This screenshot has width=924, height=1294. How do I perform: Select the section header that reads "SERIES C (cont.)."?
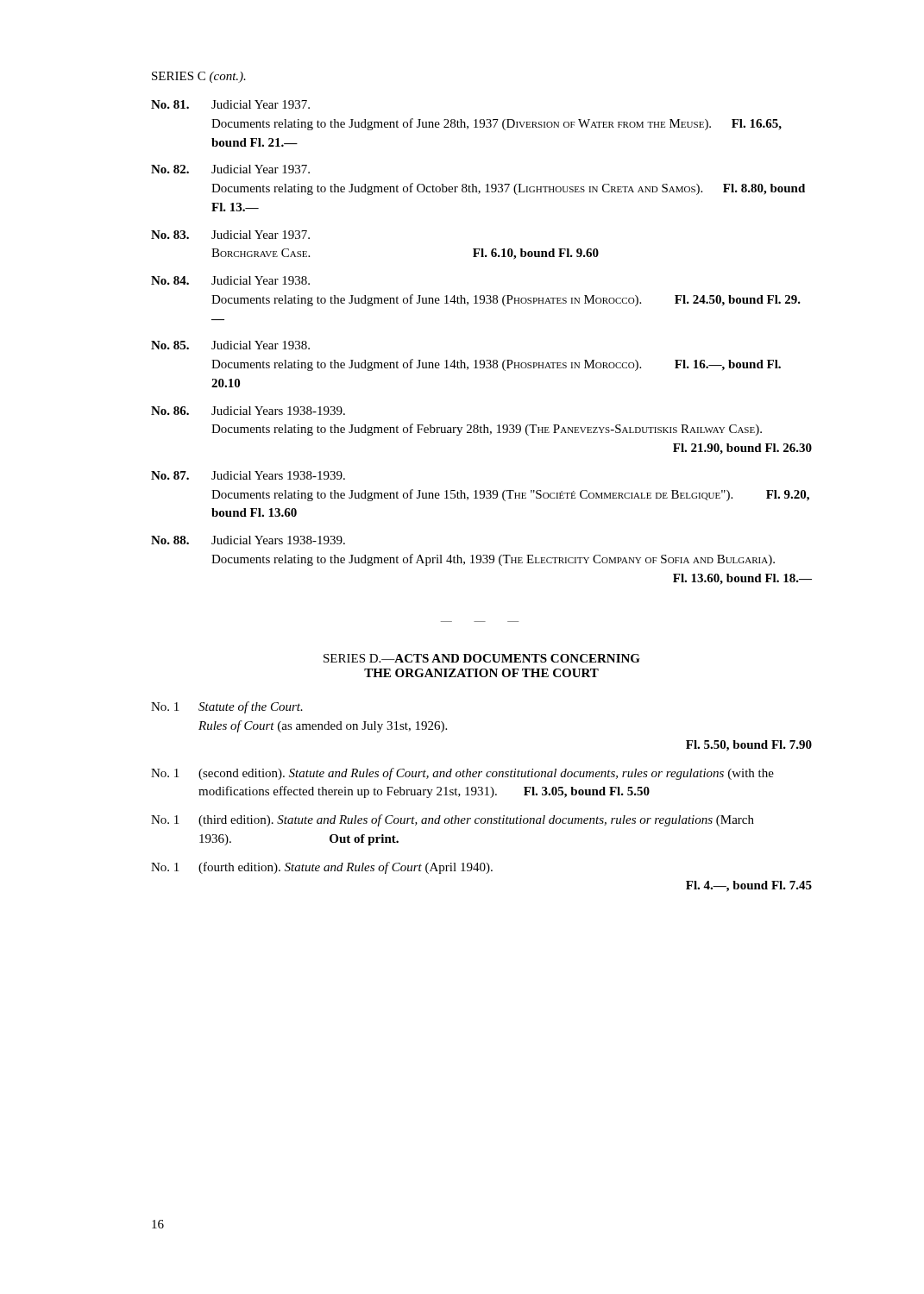click(x=199, y=76)
